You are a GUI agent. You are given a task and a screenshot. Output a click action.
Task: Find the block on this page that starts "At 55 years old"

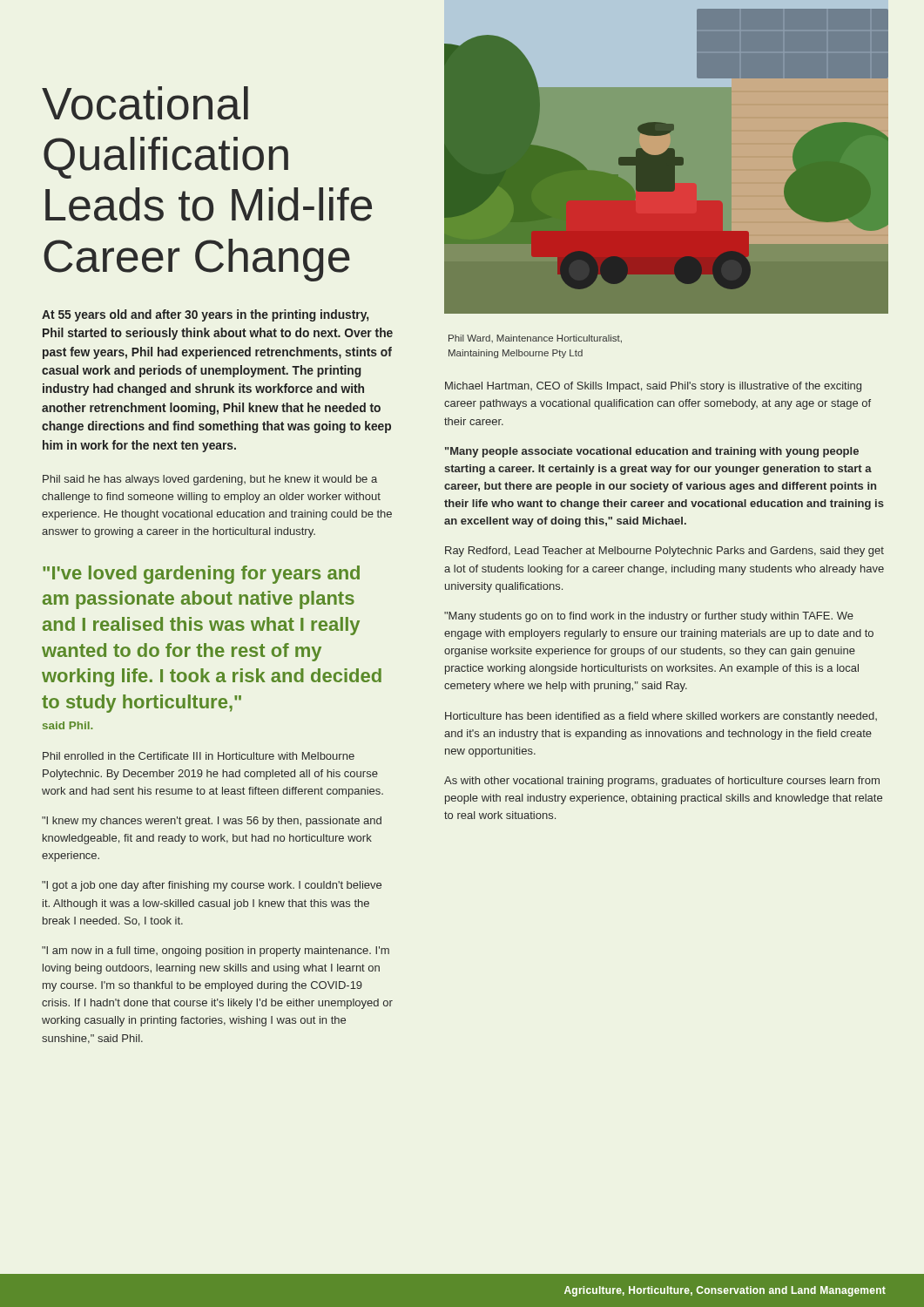pos(218,380)
